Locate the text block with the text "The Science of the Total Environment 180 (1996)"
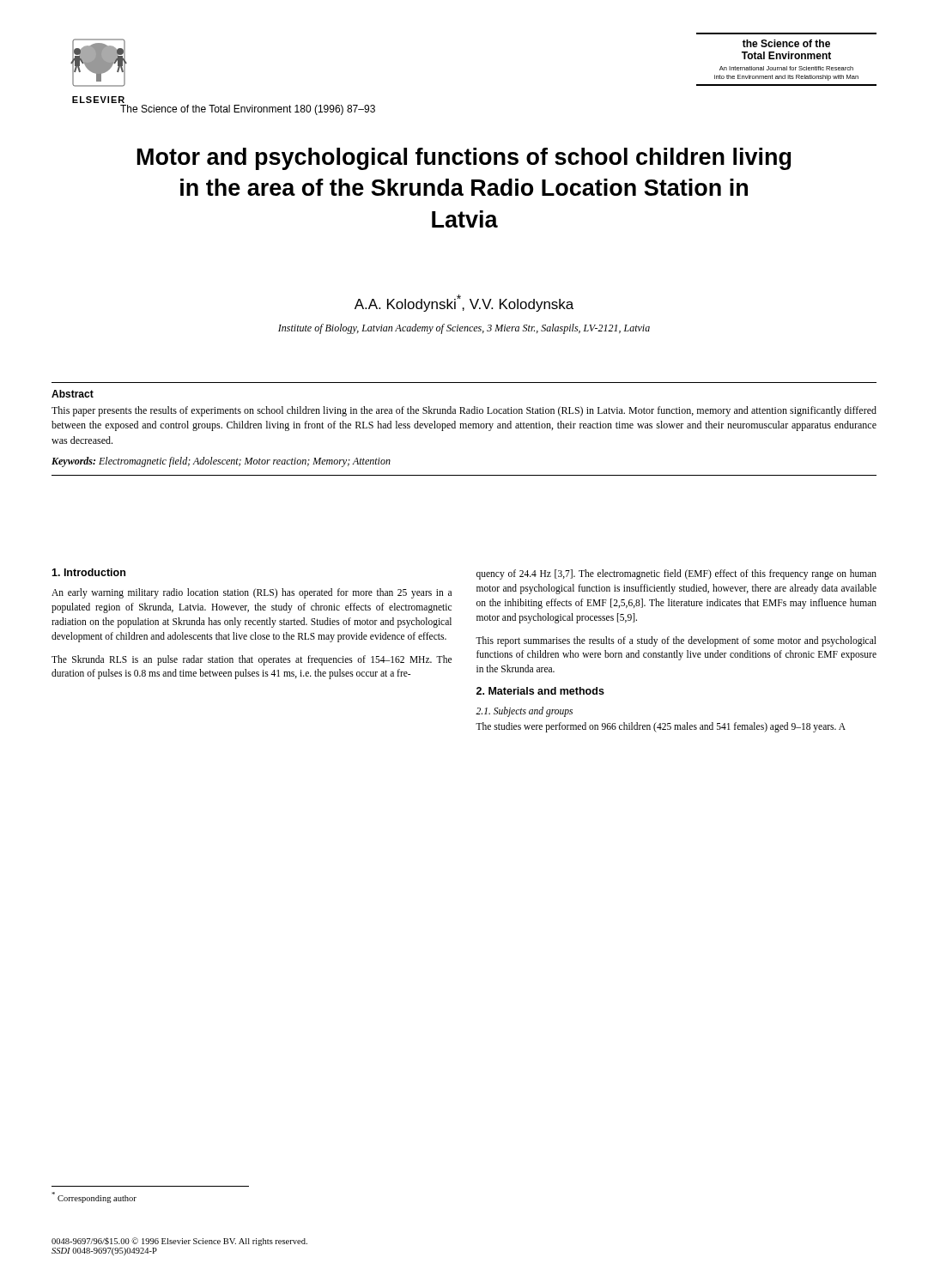Viewport: 928px width, 1288px height. (x=248, y=109)
